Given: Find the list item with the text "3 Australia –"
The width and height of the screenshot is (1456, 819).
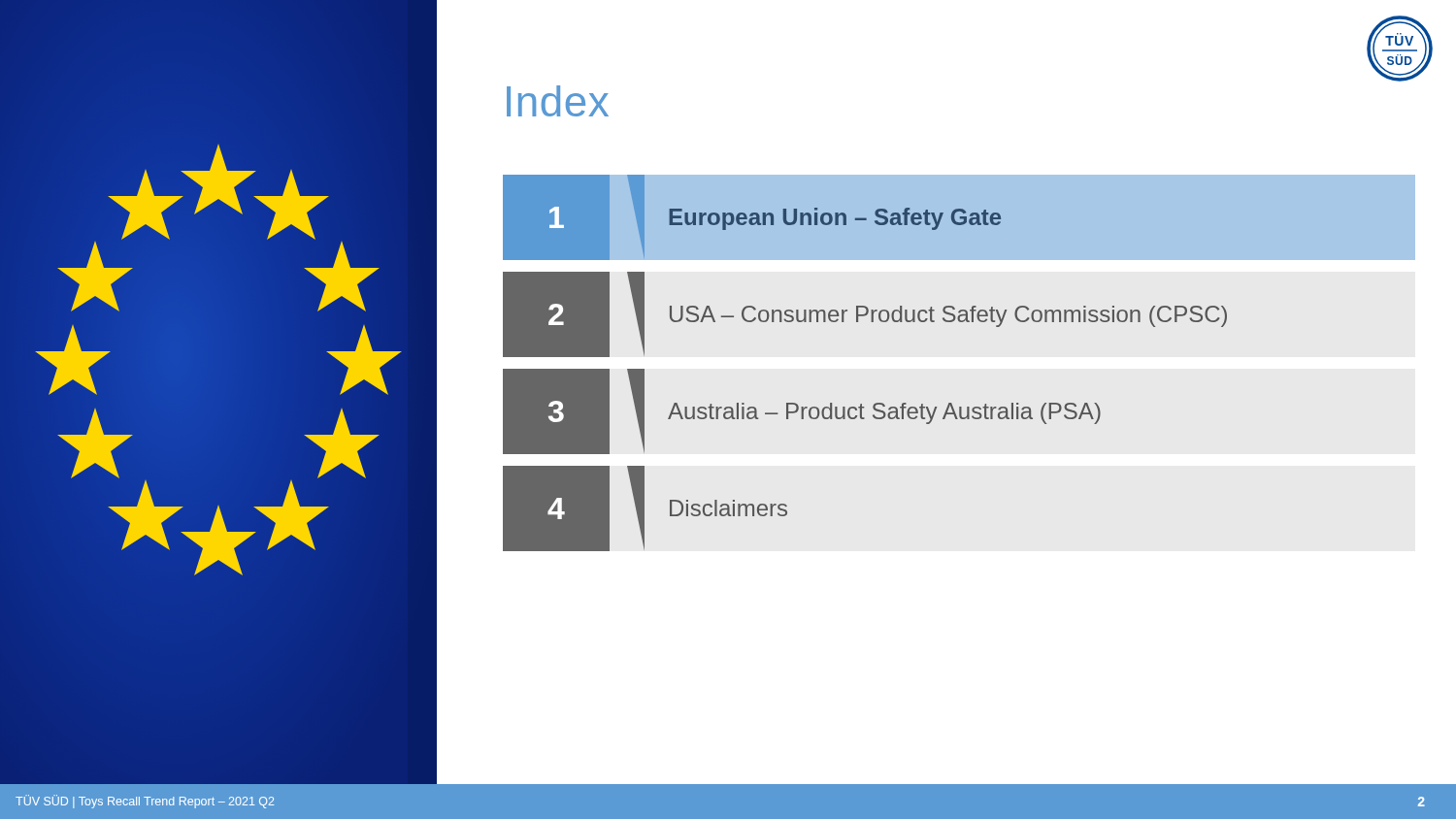Looking at the screenshot, I should pos(959,411).
